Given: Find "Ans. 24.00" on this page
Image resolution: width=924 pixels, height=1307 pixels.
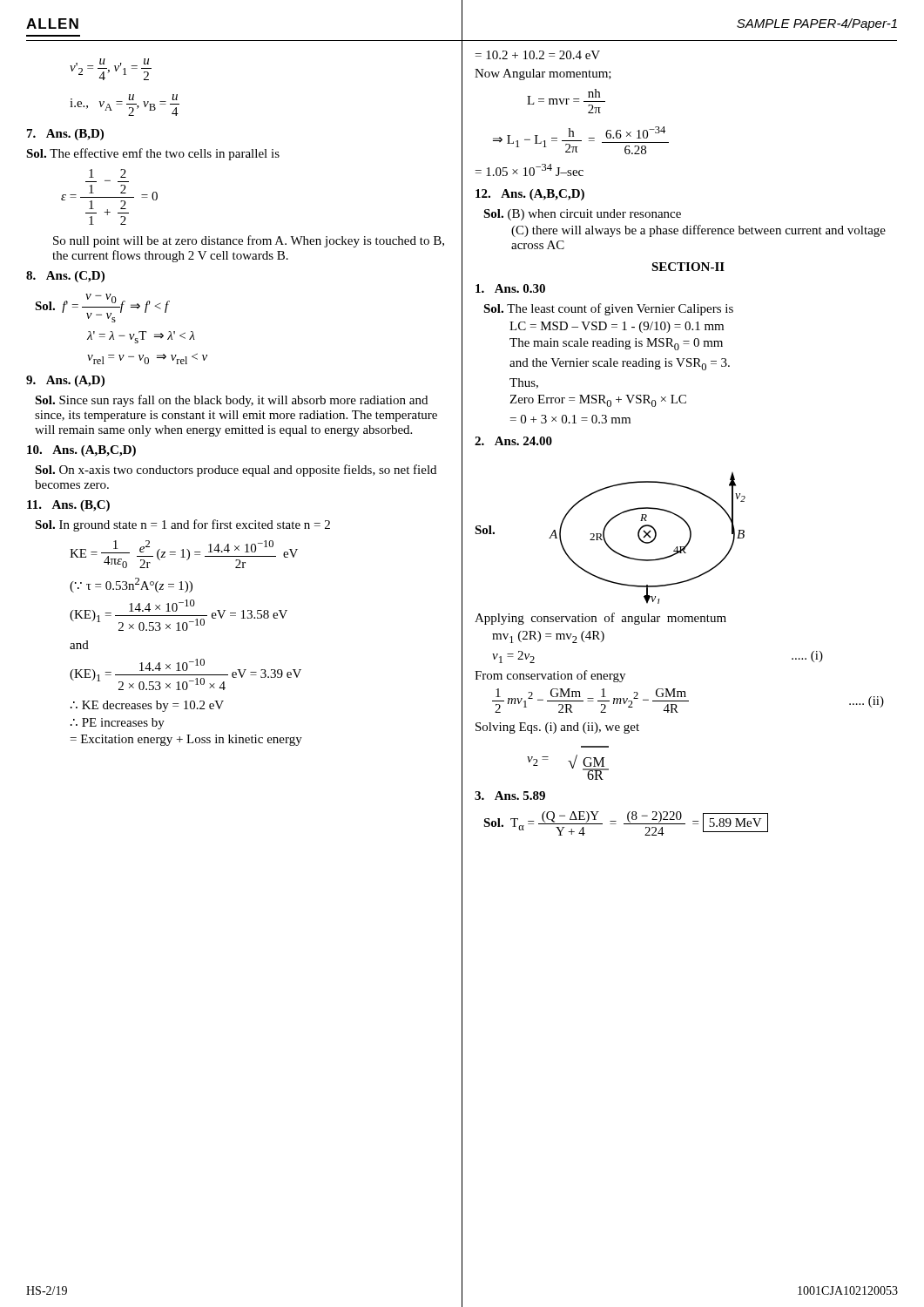Looking at the screenshot, I should click(x=513, y=441).
